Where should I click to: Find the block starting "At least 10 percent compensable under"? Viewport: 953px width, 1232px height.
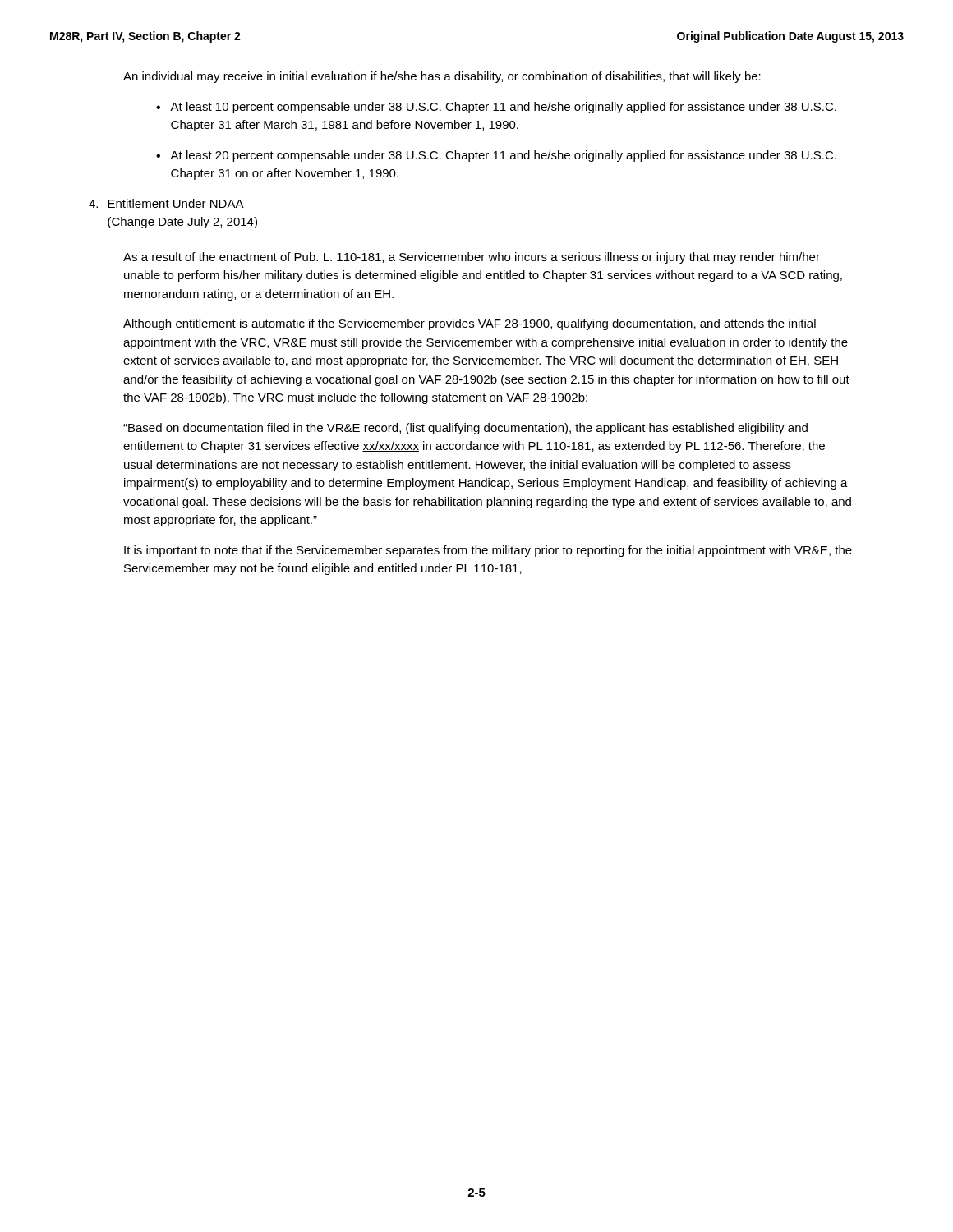pos(513,116)
